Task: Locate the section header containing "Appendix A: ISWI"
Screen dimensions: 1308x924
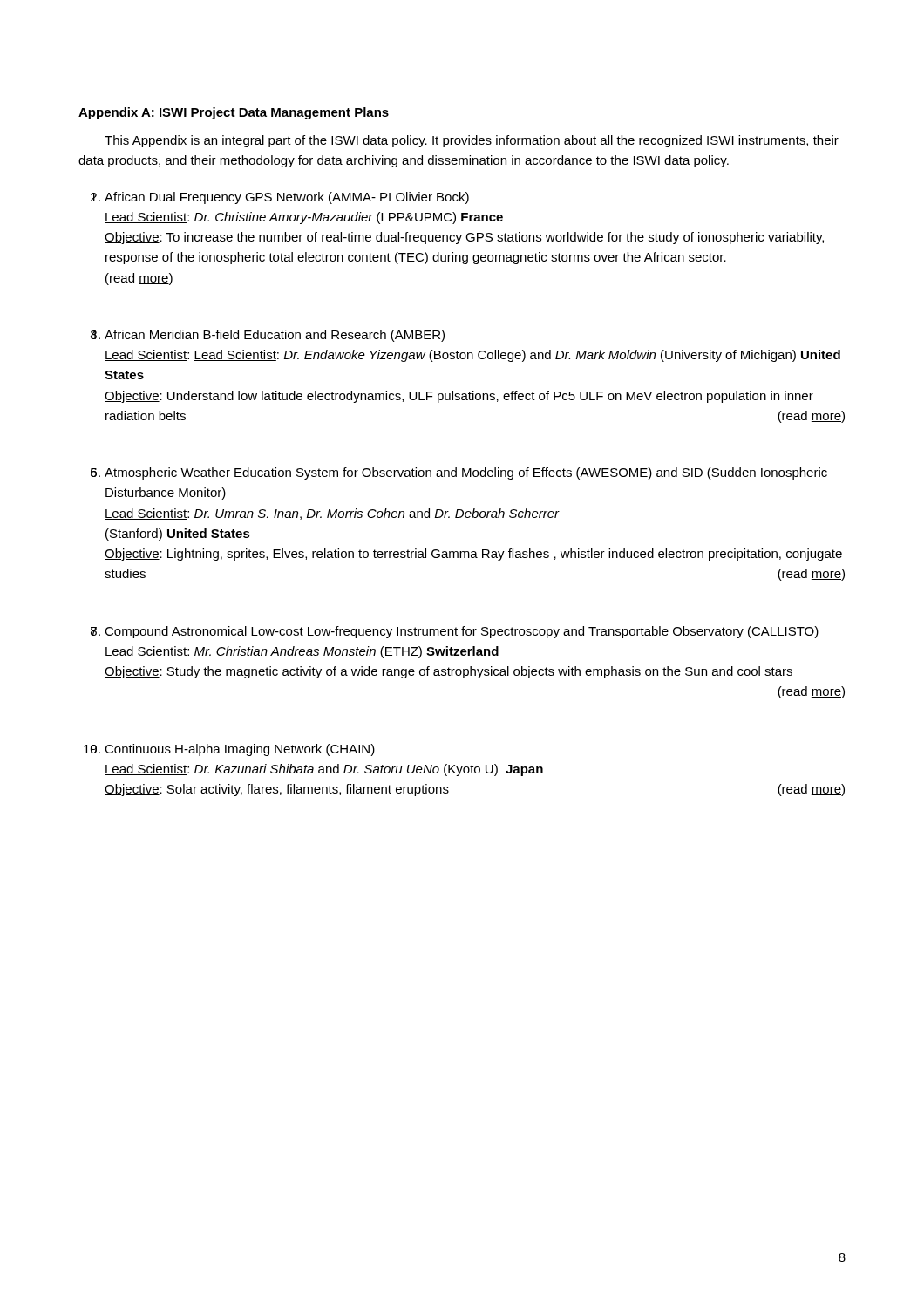Action: click(234, 112)
